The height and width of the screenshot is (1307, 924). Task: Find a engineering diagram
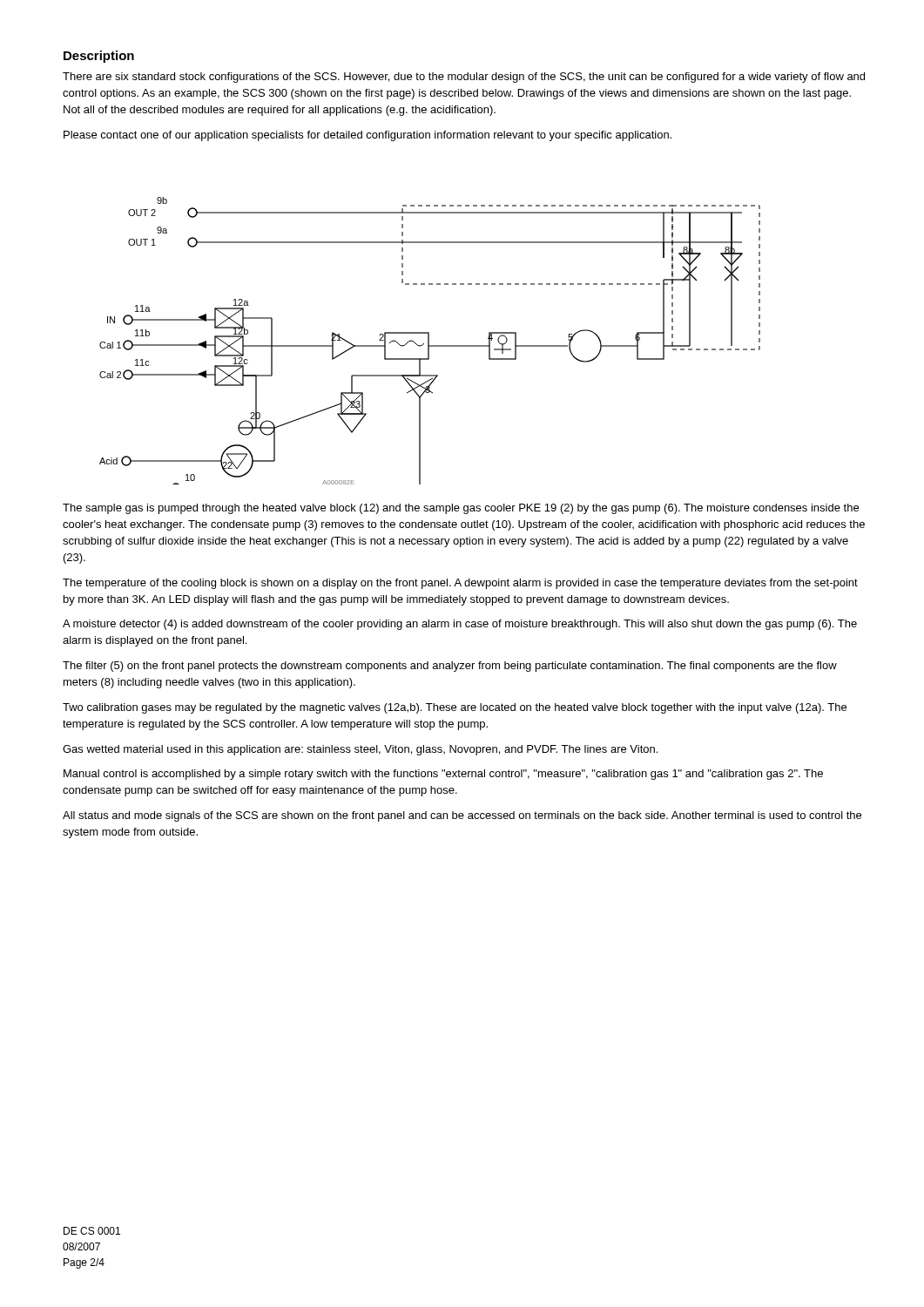point(437,324)
